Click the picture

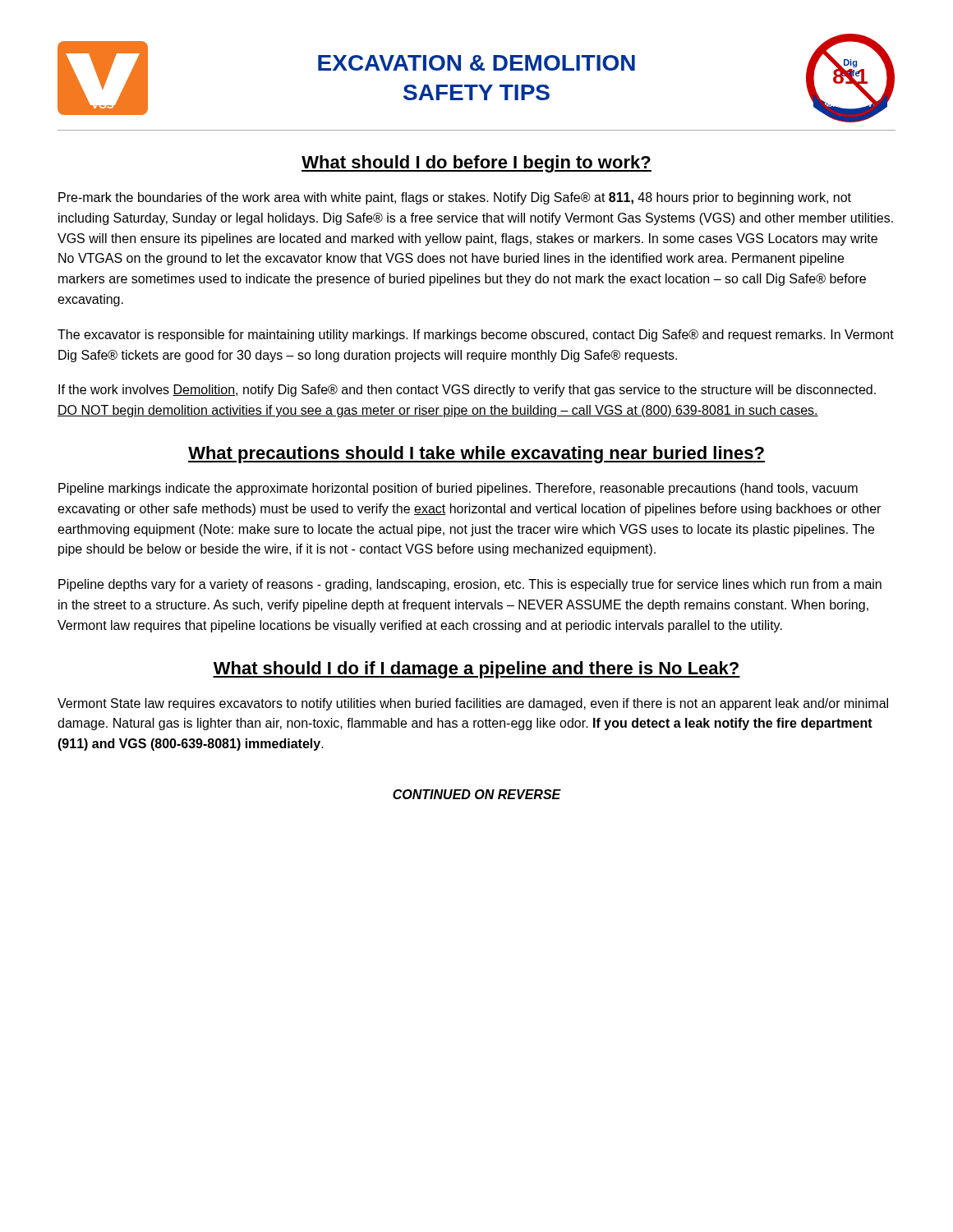click(476, 78)
